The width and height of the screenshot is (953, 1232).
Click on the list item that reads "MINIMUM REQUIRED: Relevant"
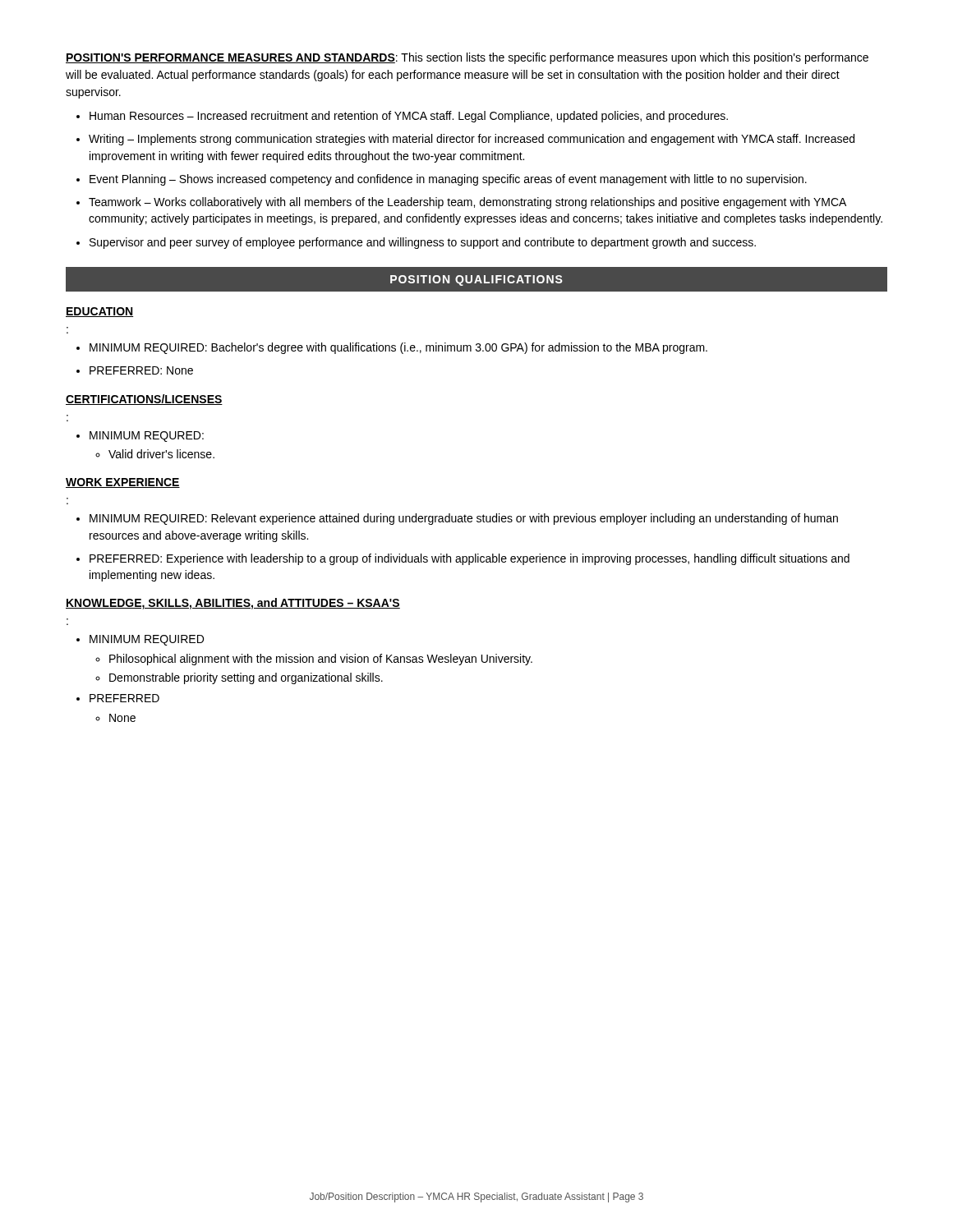[x=476, y=527]
